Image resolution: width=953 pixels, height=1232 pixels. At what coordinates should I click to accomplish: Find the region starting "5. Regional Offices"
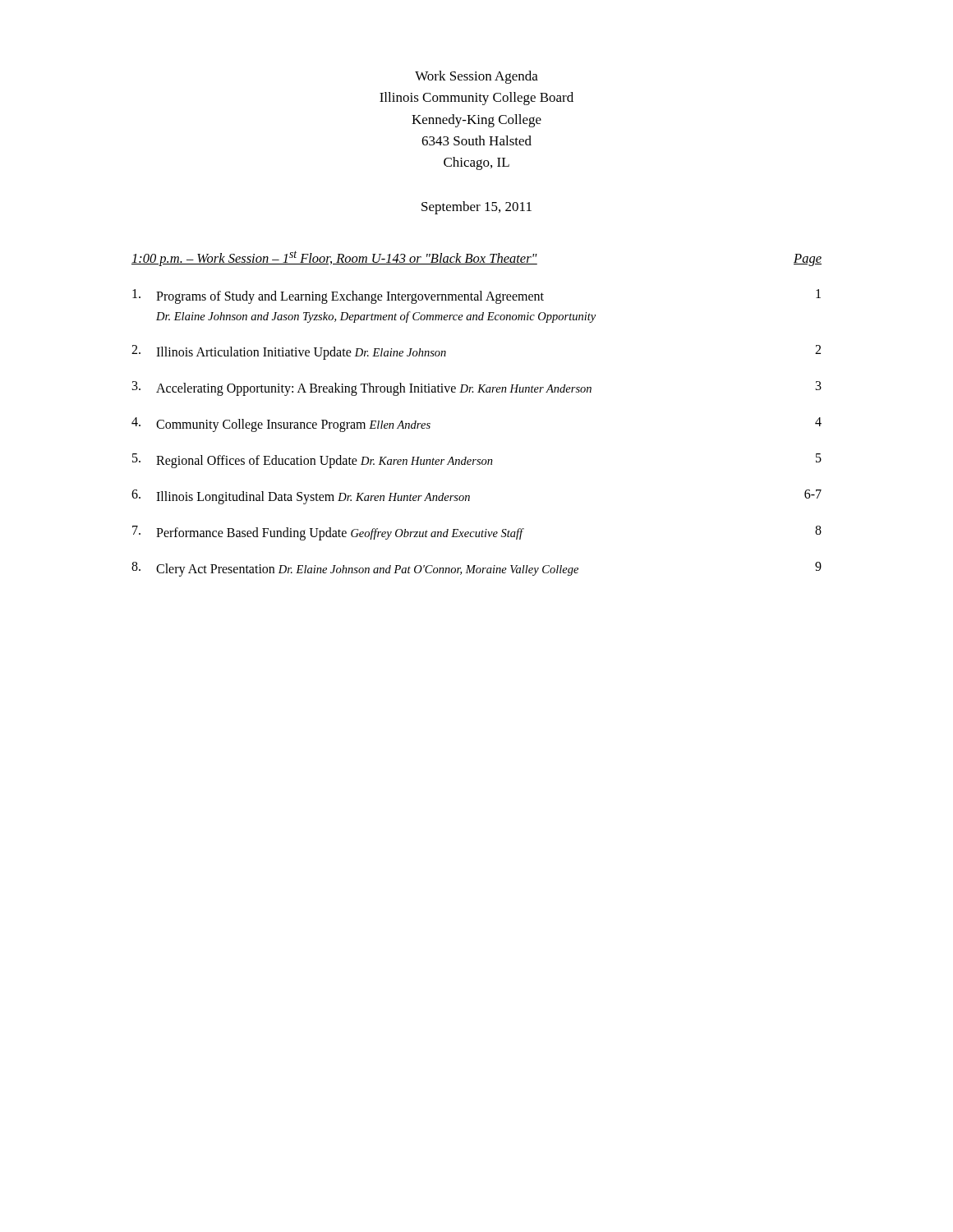pyautogui.click(x=476, y=461)
